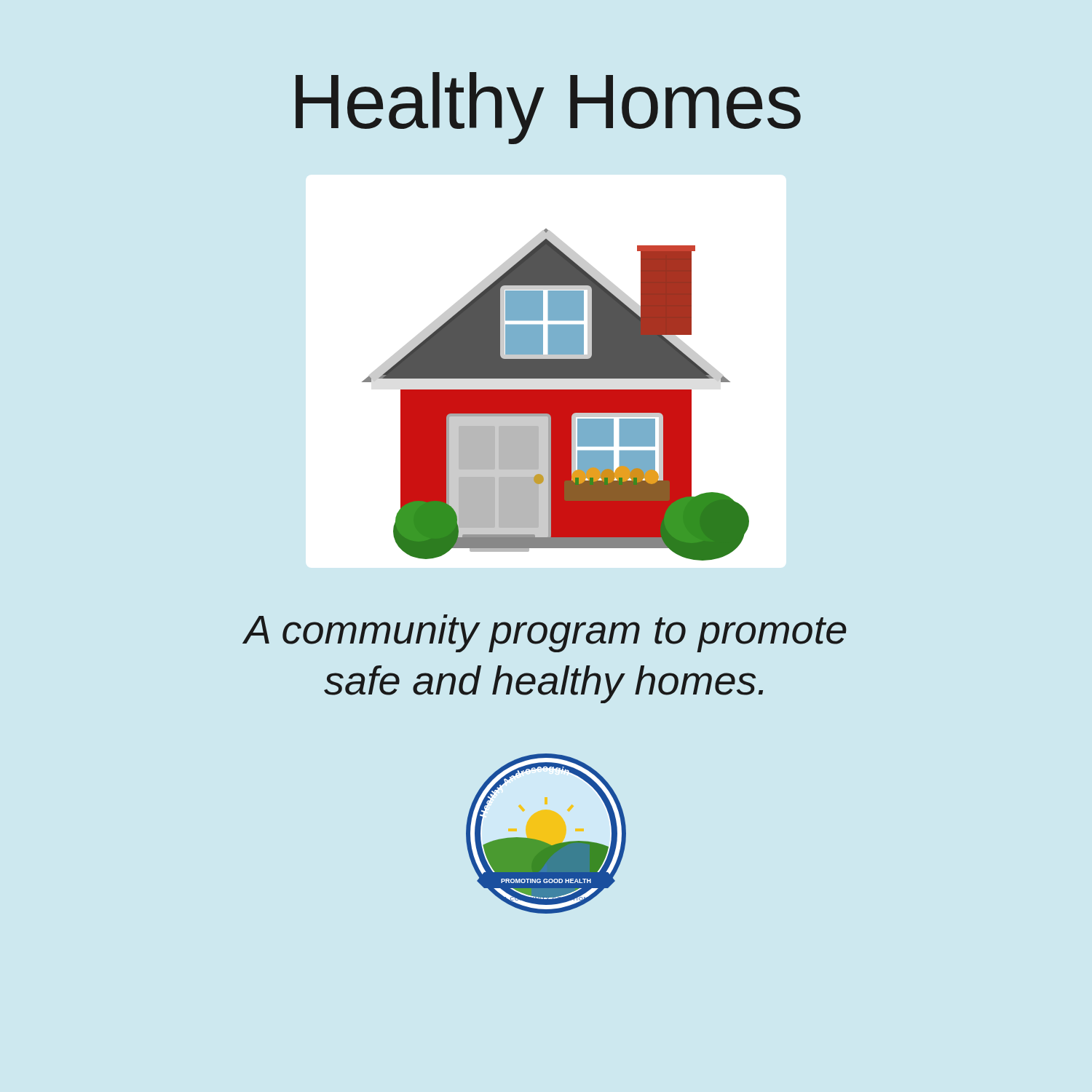1092x1092 pixels.
Task: Select the title that reads "Healthy Homes"
Action: pos(546,102)
